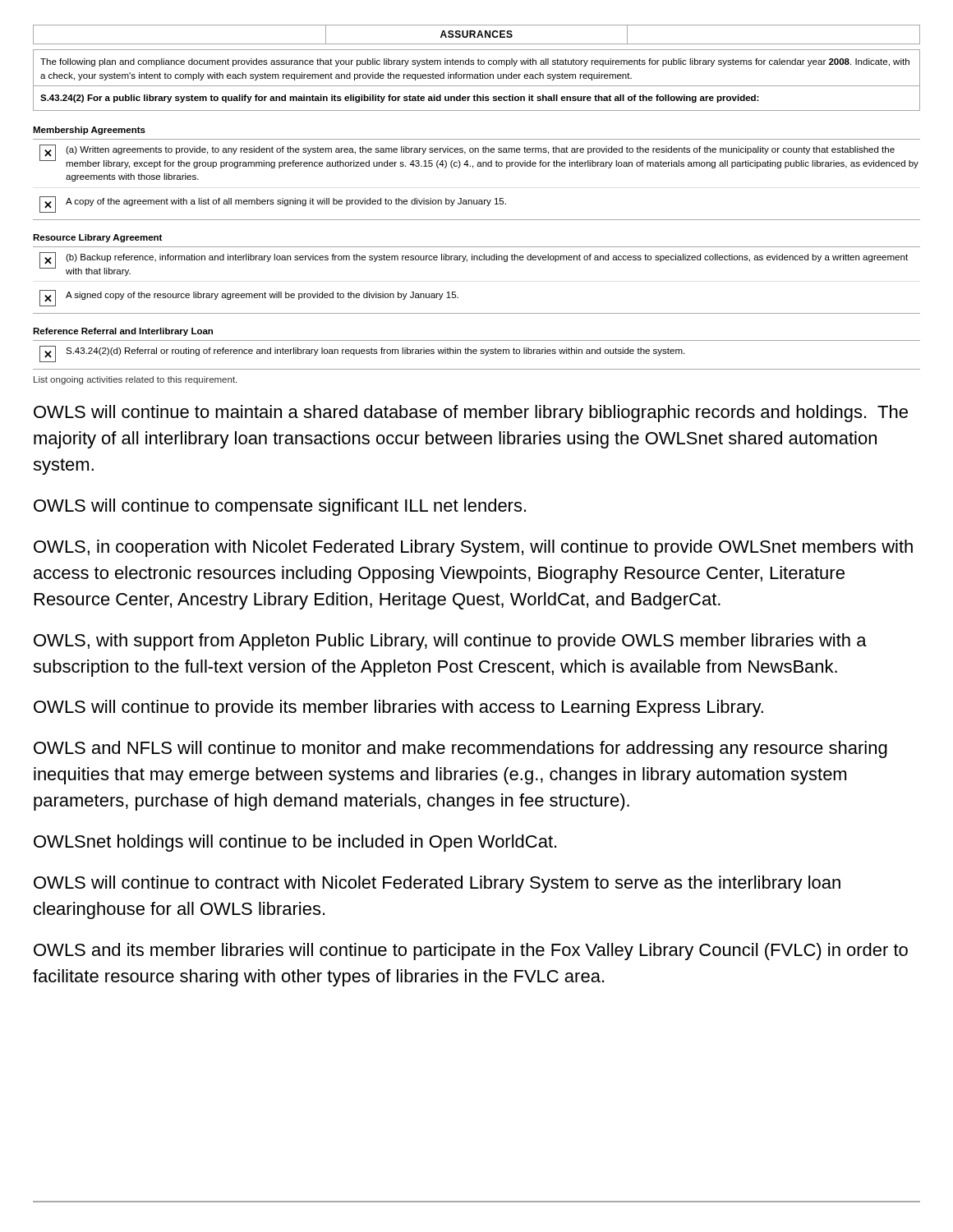Find the block starting "Reference Referral and"
The image size is (953, 1232).
123,331
